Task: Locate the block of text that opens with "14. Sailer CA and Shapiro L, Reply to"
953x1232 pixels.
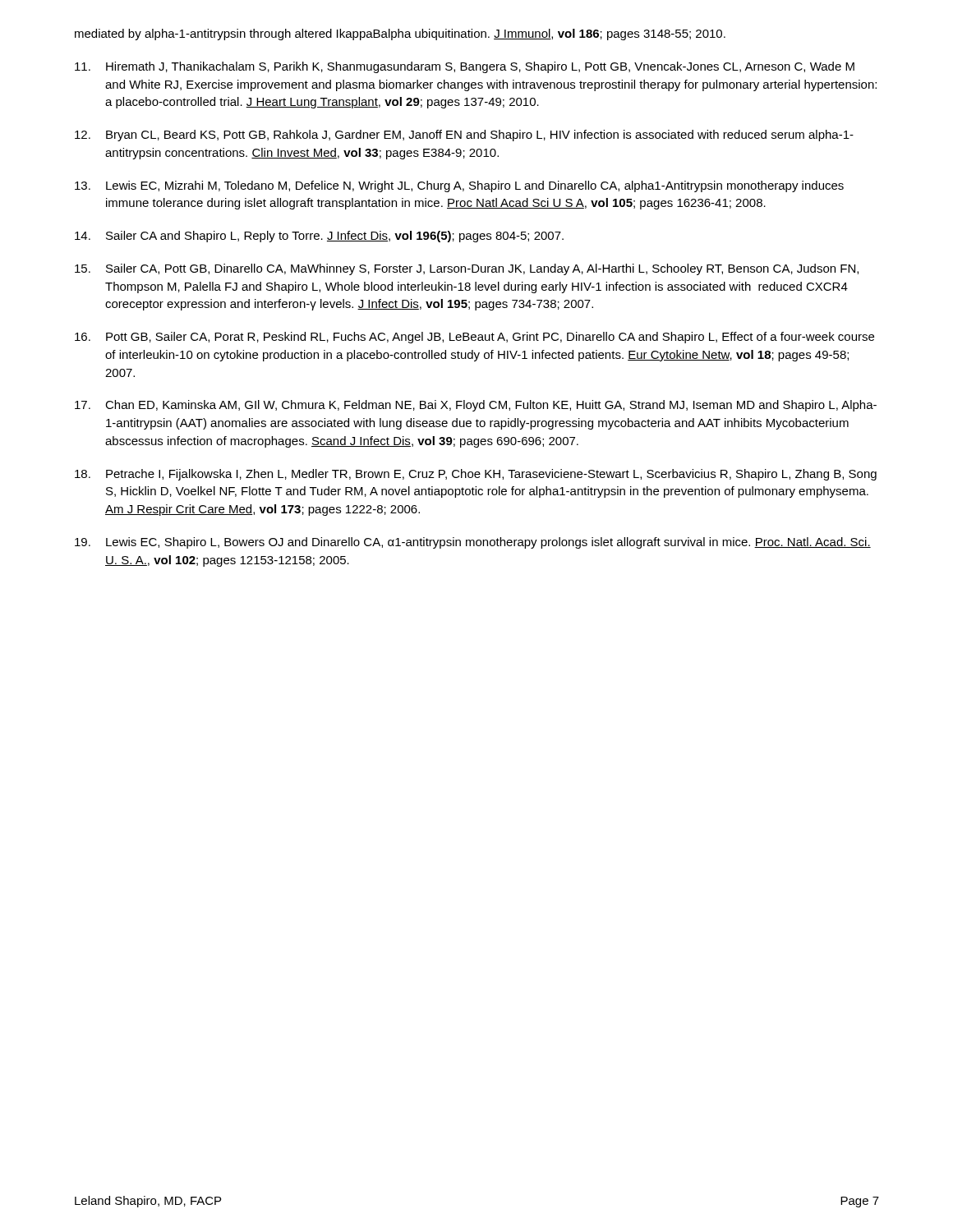Action: coord(476,236)
